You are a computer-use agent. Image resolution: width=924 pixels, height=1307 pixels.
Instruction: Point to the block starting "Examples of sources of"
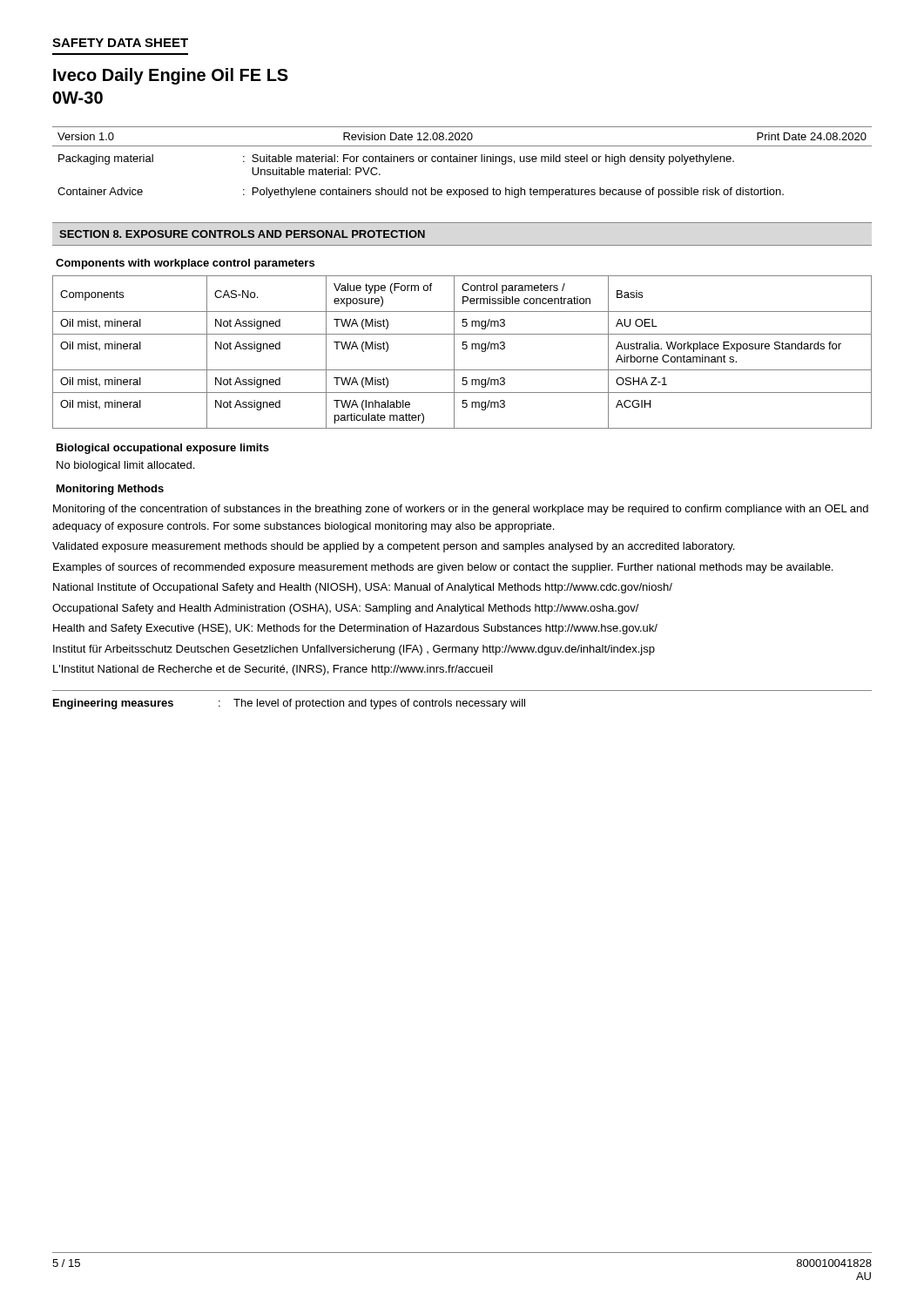(x=443, y=566)
